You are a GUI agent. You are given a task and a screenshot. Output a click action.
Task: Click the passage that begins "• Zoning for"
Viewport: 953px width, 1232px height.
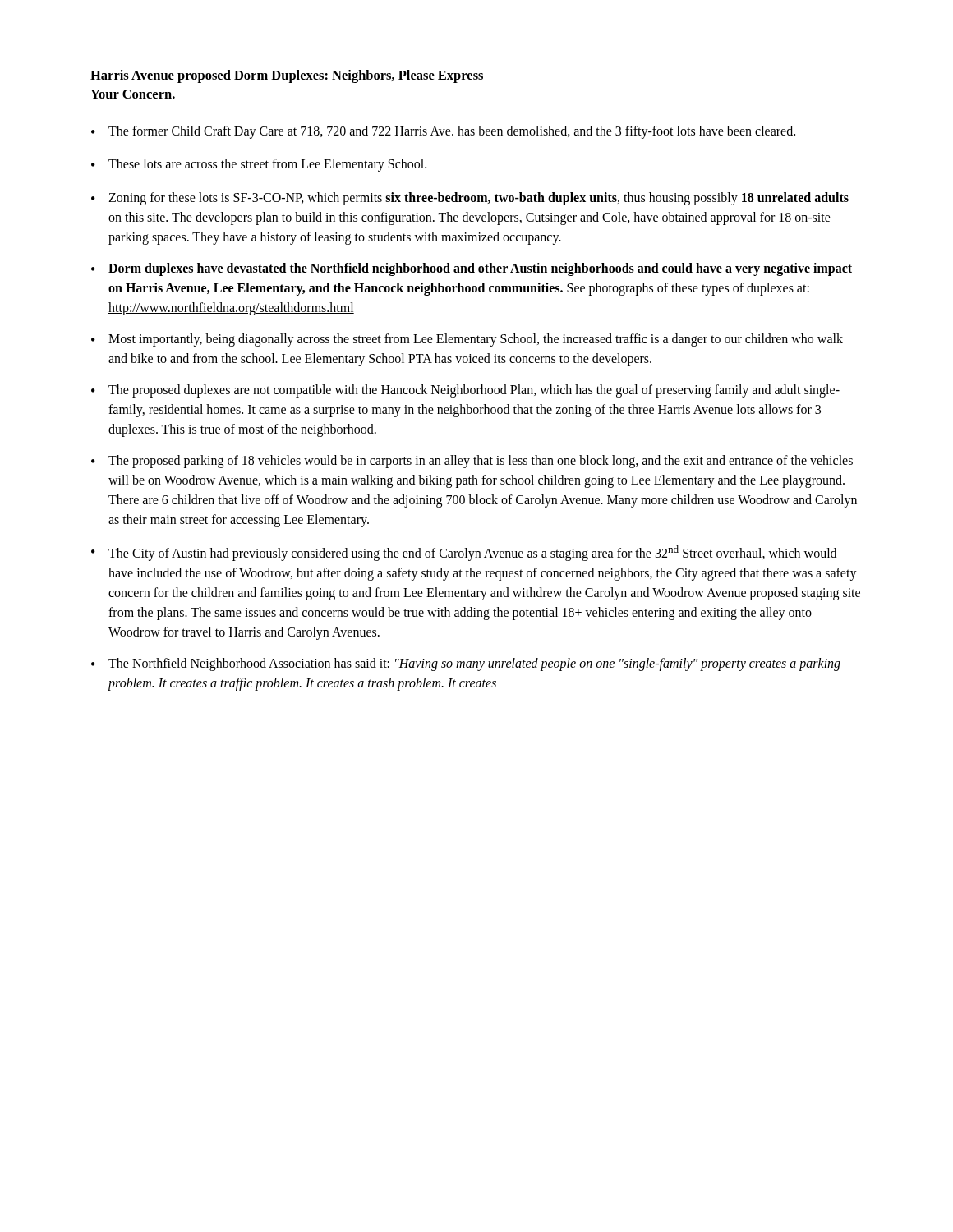point(476,217)
